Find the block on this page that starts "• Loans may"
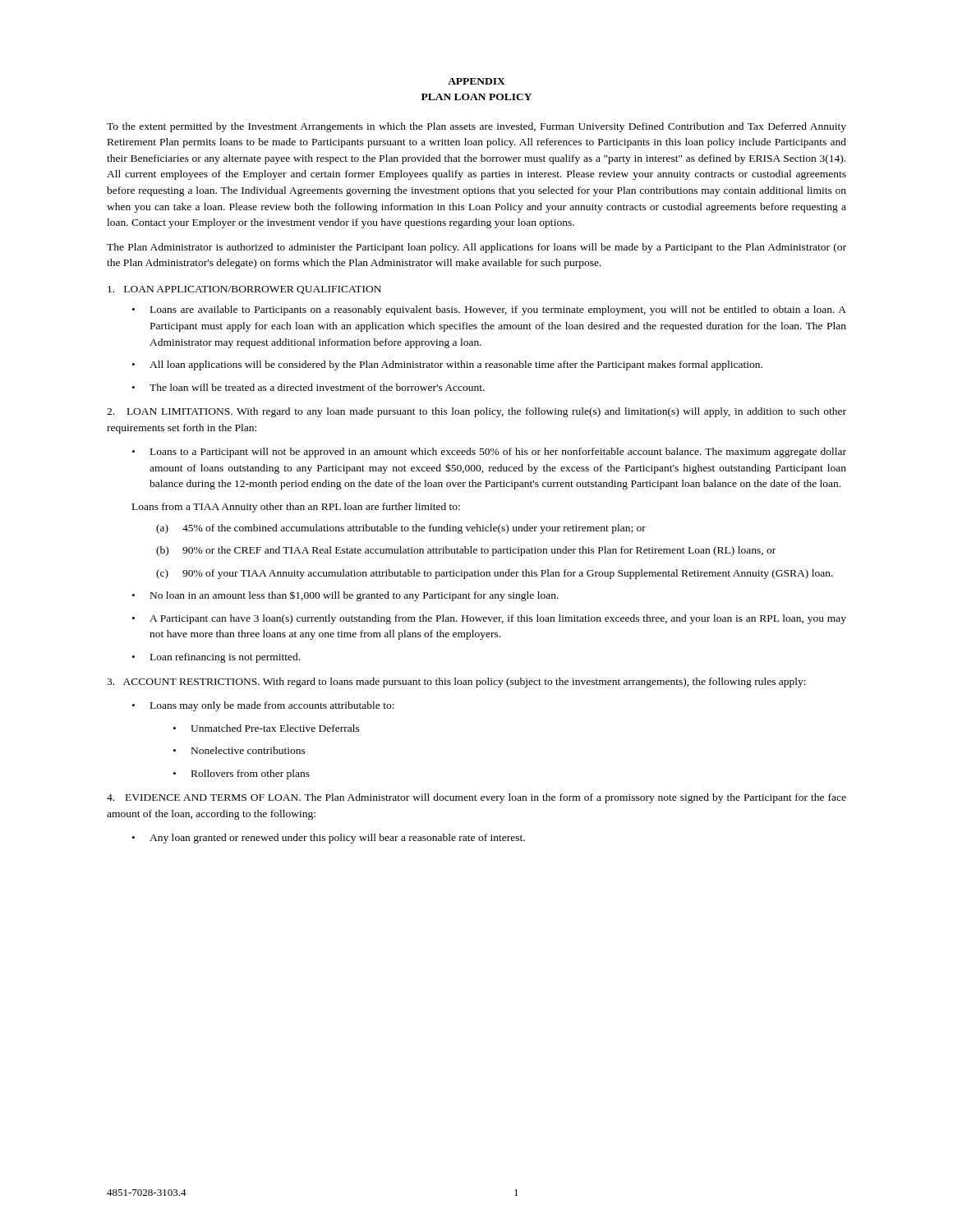The height and width of the screenshot is (1232, 953). (x=263, y=705)
